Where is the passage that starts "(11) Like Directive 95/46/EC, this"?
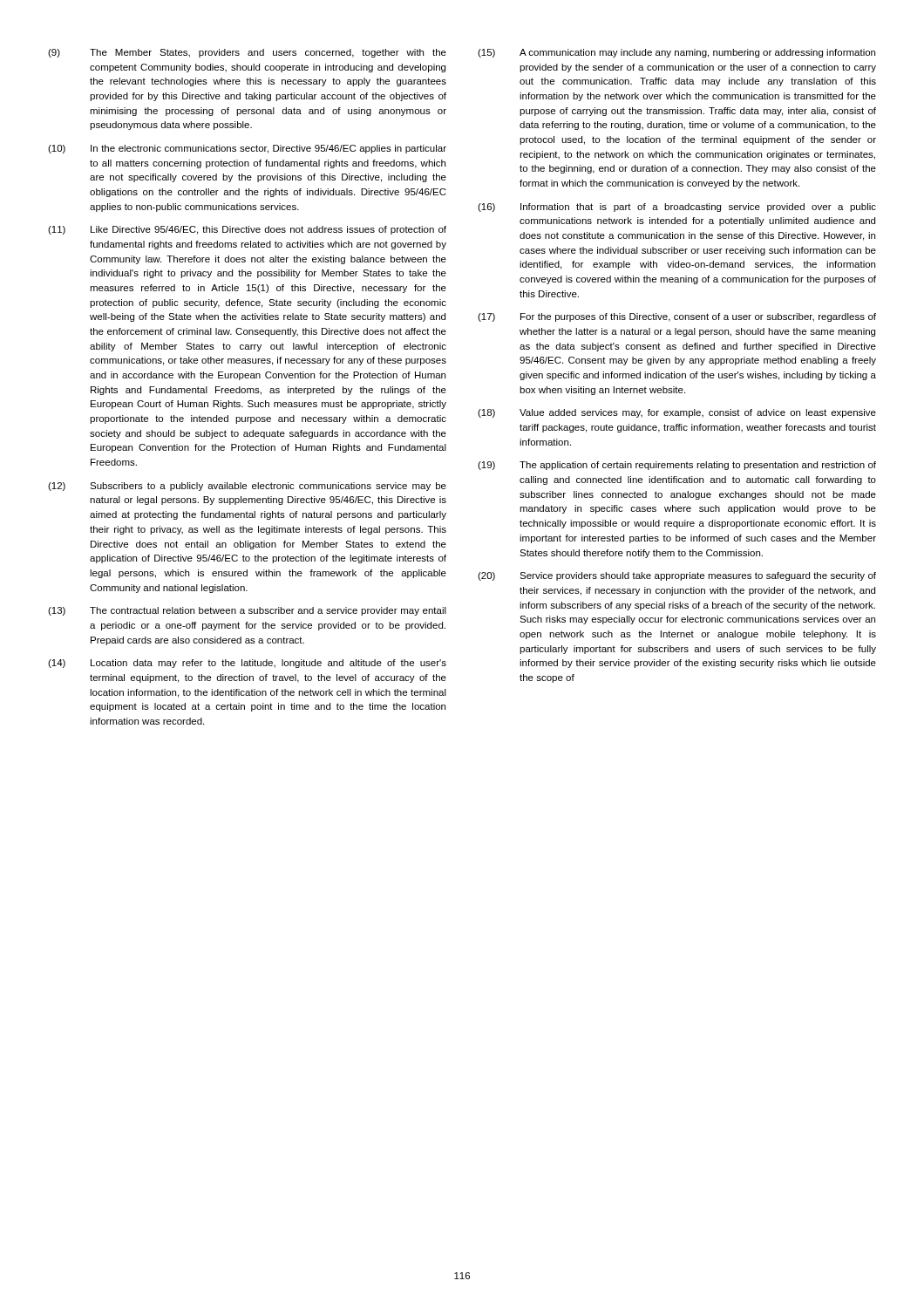 pyautogui.click(x=247, y=346)
